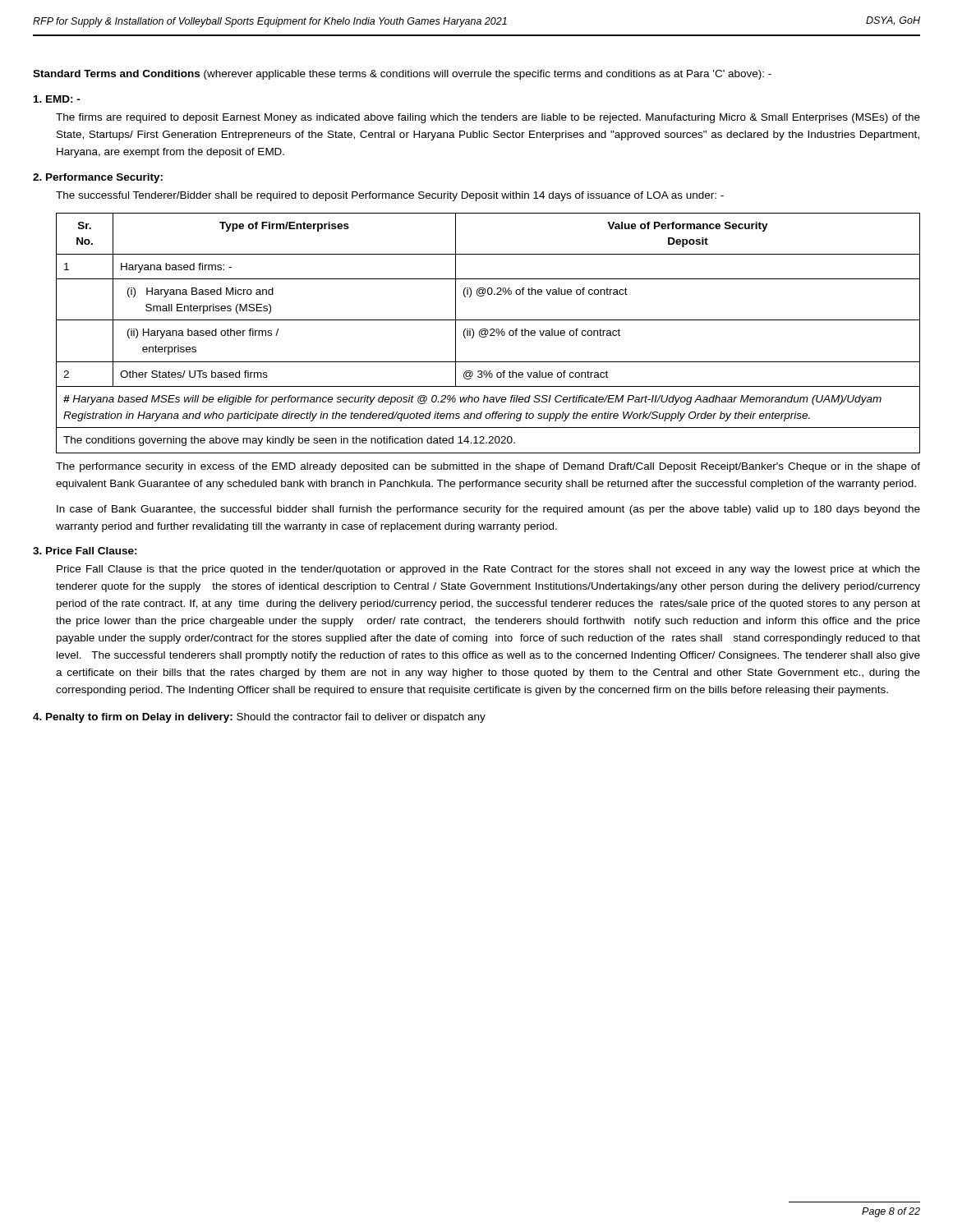Where is the passage that starts "Standard Terms and Conditions"?
The image size is (953, 1232).
[402, 74]
